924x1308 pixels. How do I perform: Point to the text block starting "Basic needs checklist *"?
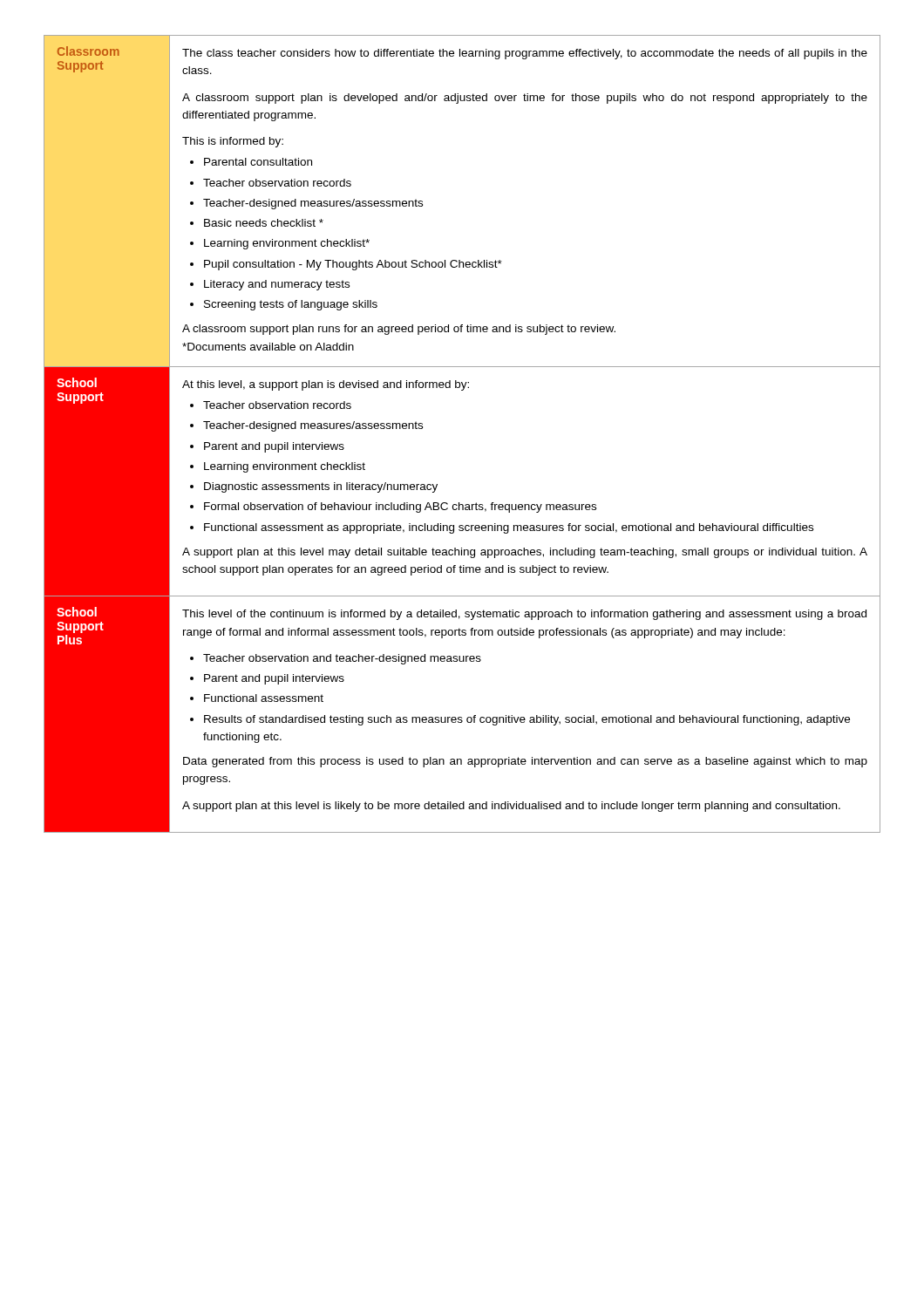point(263,223)
